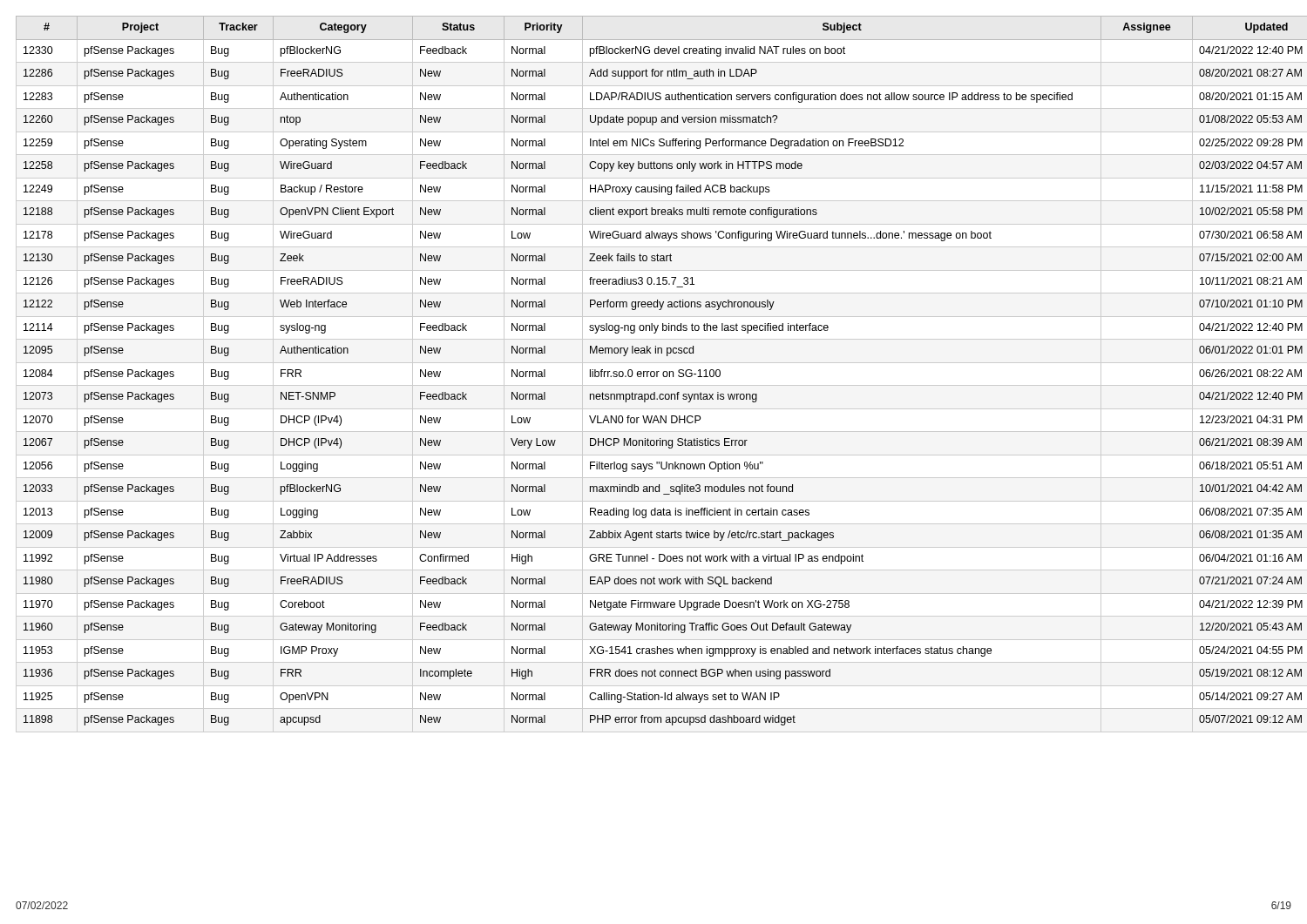
Task: Click on the table containing "pfSense Packages"
Action: (654, 374)
